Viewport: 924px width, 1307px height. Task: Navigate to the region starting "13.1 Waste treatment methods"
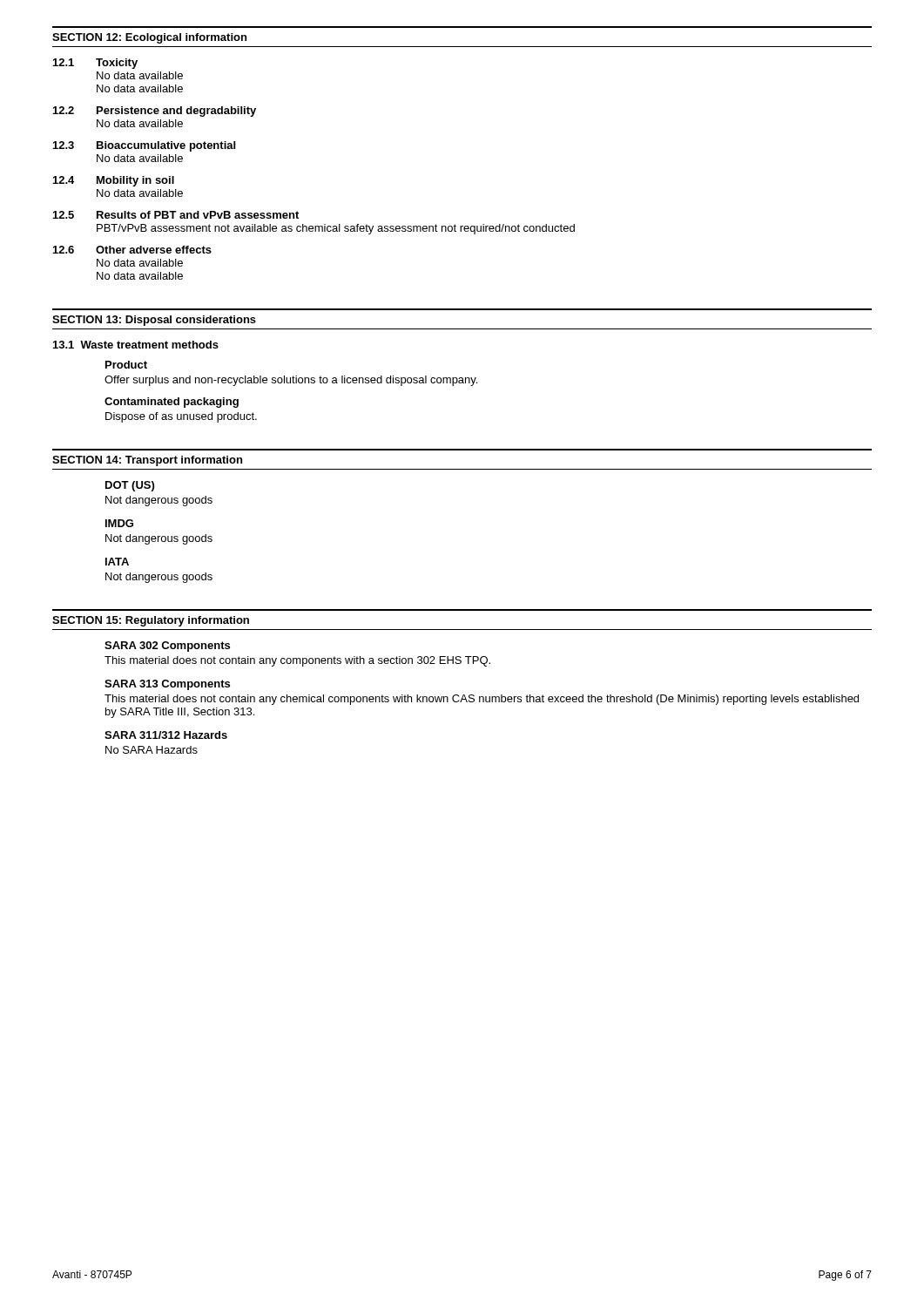135,345
